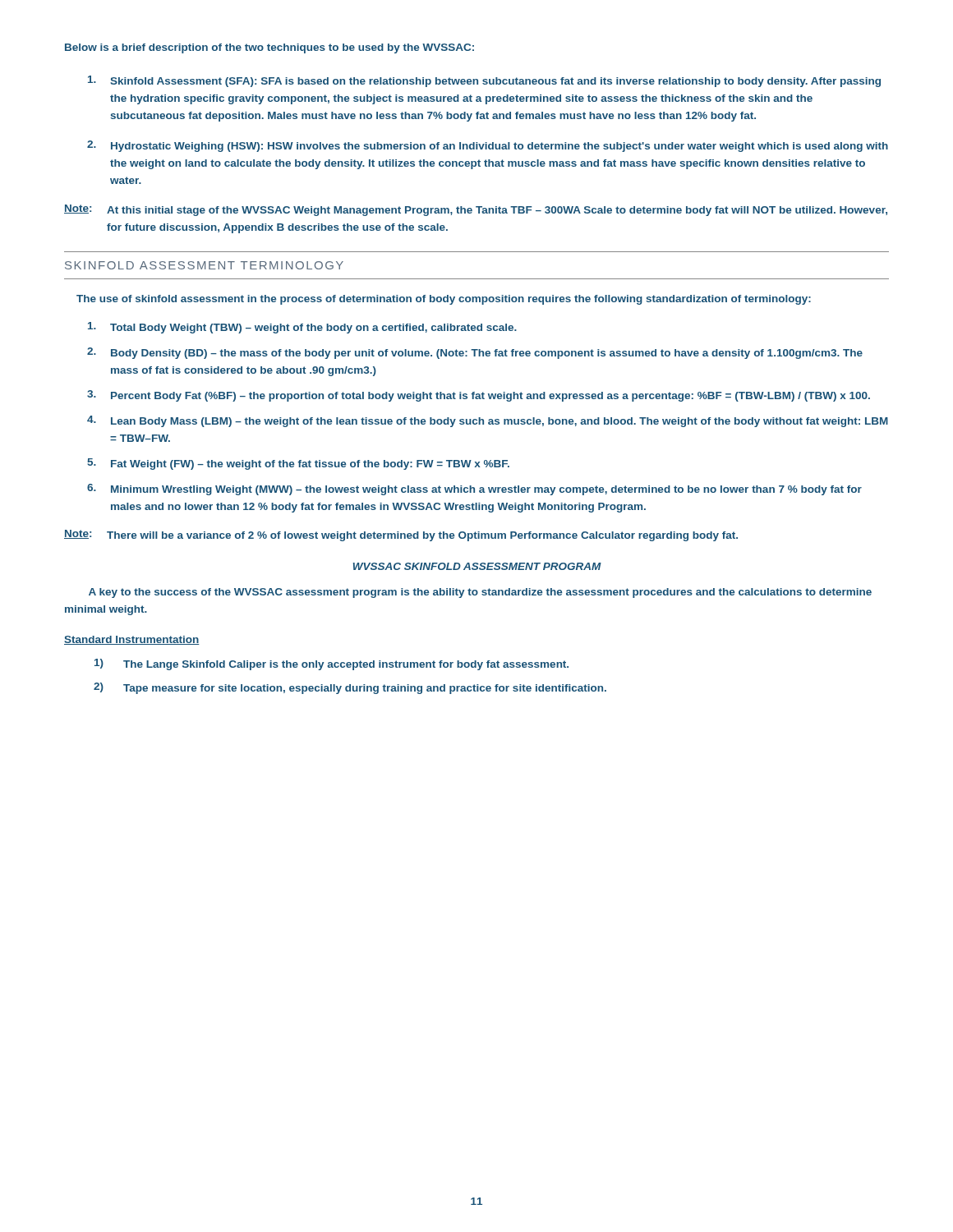Find the block on this page that starts "2. Hydrostatic Weighing (HSW): HSW involves the"
The width and height of the screenshot is (953, 1232).
[476, 163]
